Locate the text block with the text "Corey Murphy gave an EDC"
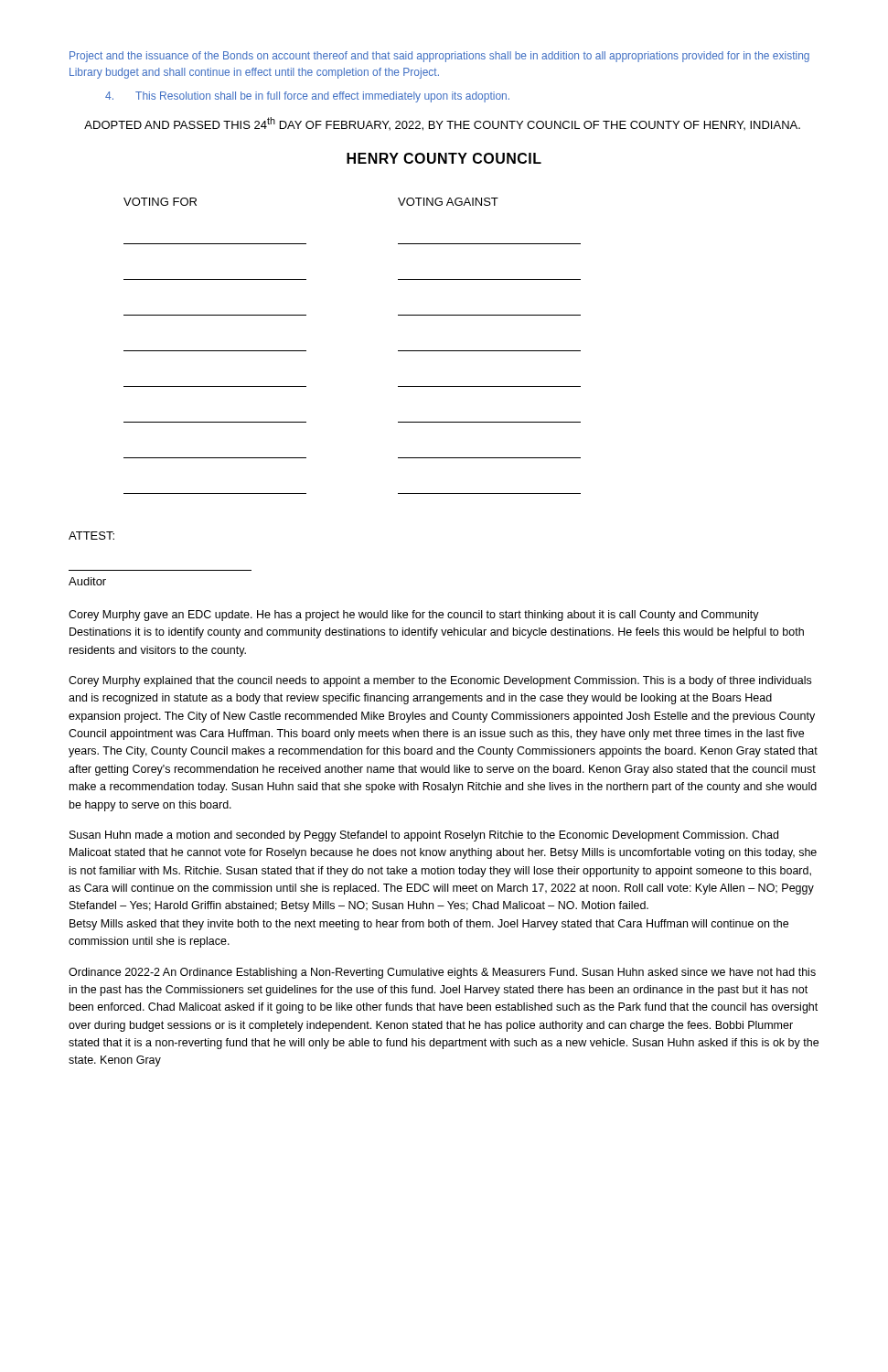This screenshot has height=1372, width=888. tap(436, 632)
